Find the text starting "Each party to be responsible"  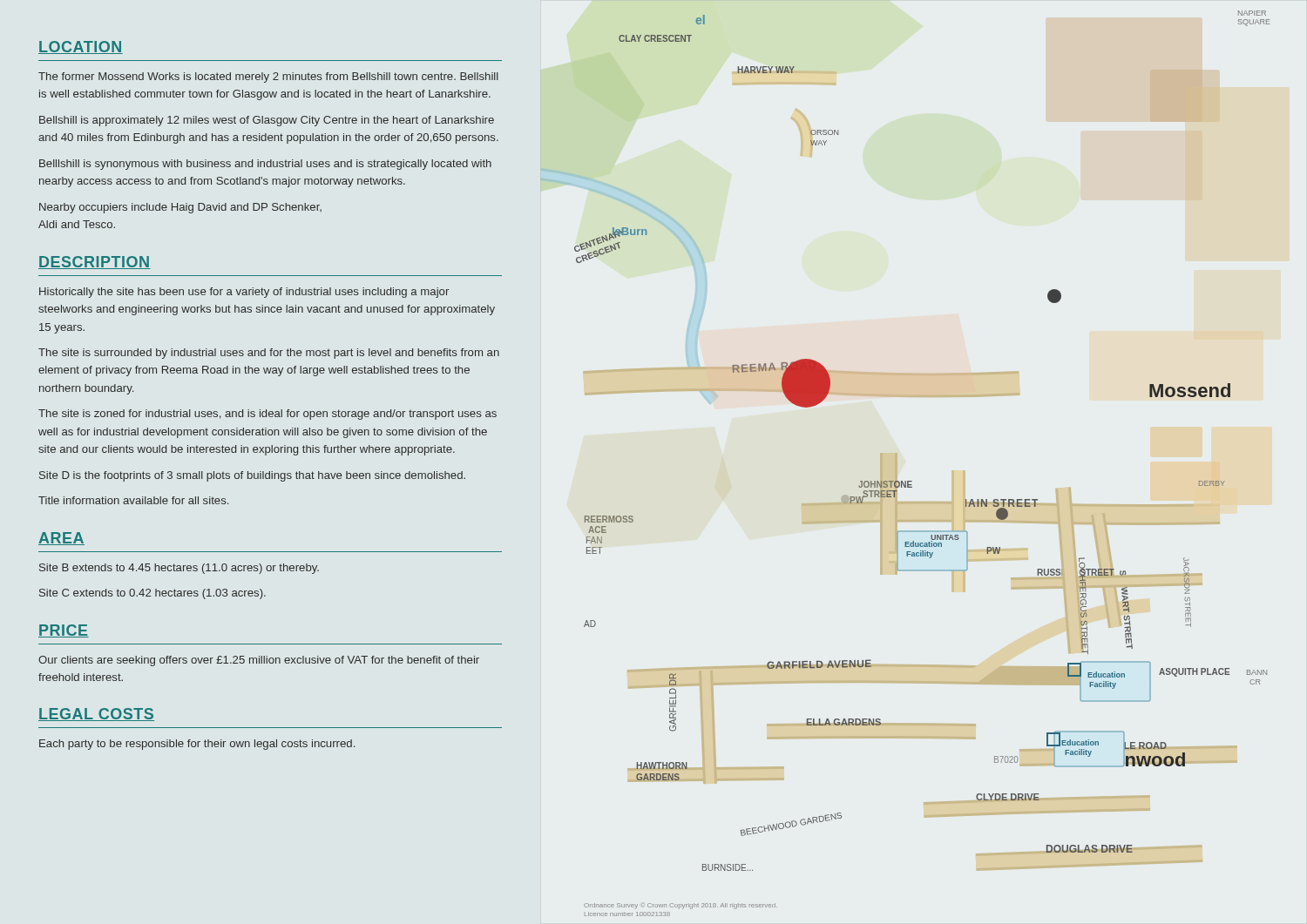[197, 744]
